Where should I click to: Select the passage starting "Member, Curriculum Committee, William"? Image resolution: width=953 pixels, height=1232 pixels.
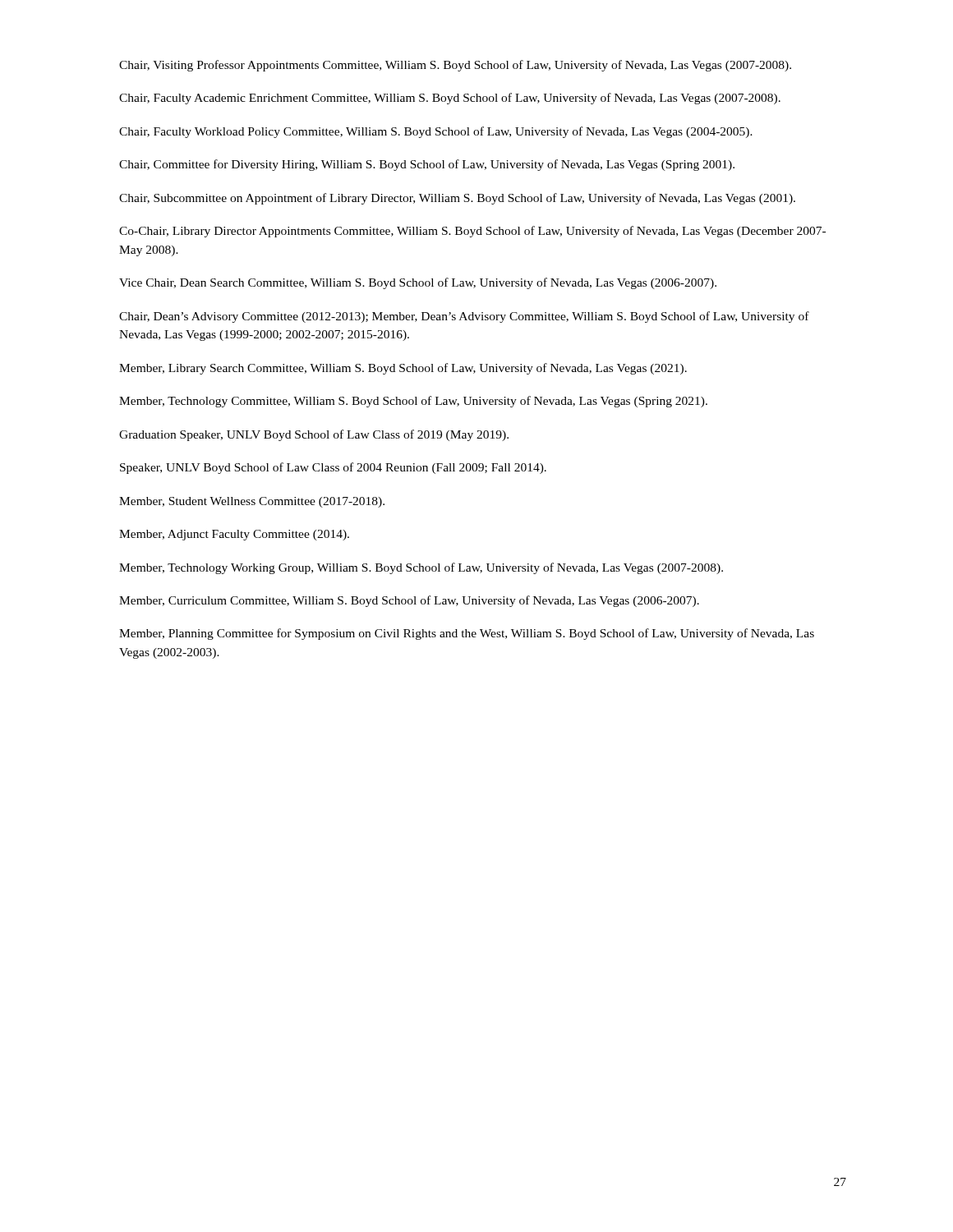409,600
